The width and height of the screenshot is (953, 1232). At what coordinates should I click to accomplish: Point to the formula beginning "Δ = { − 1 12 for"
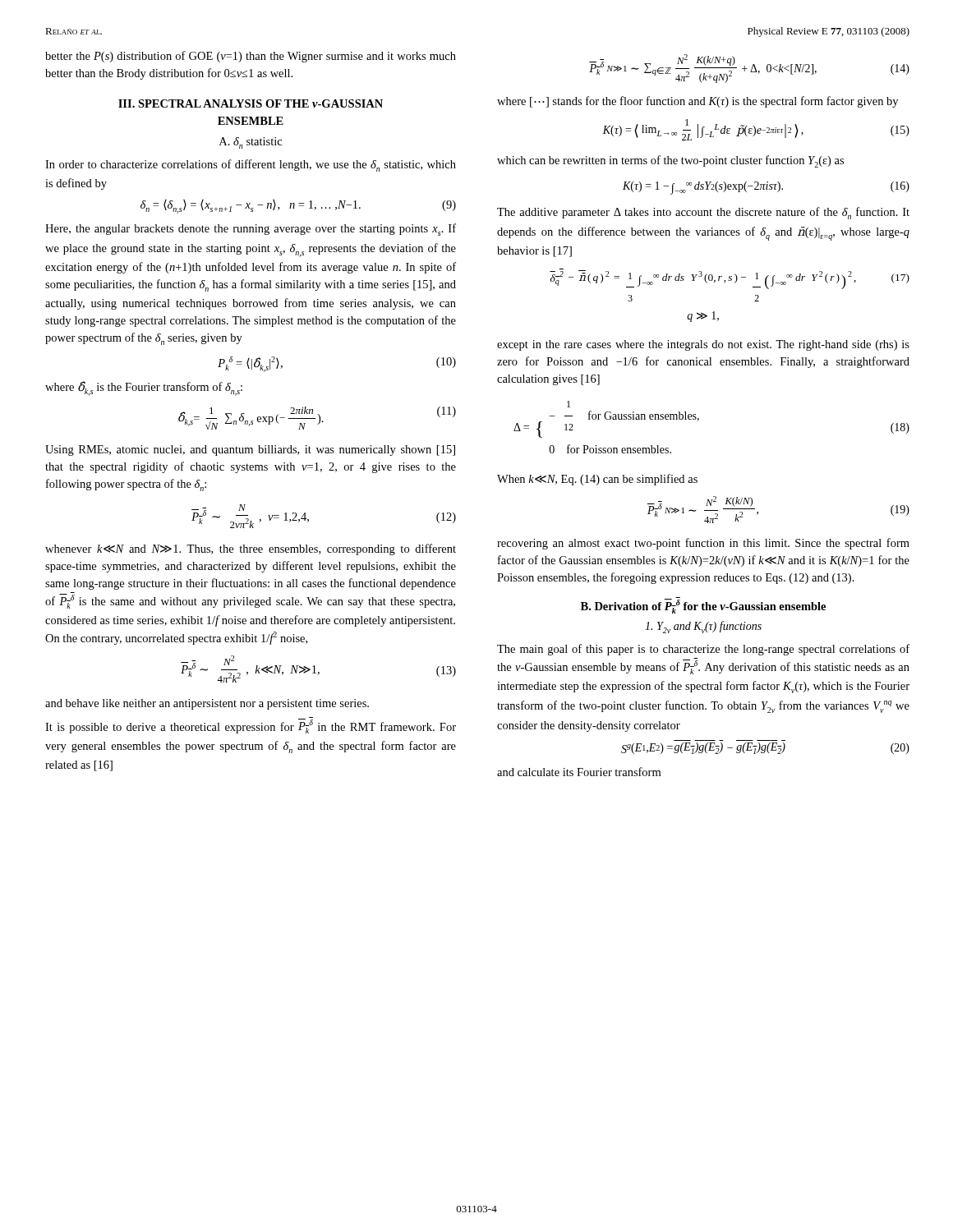tap(569, 404)
